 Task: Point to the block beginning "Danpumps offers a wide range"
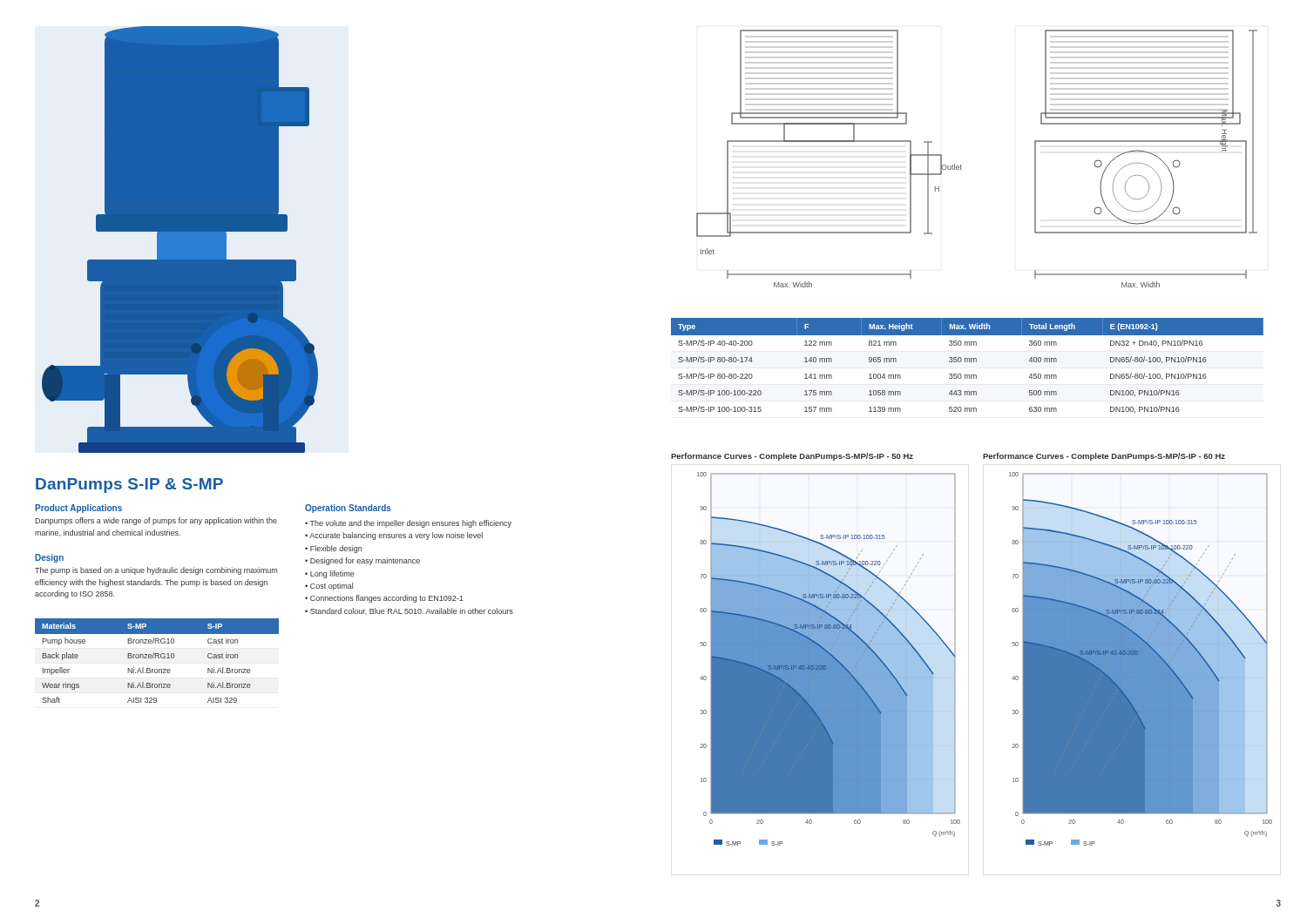[156, 527]
